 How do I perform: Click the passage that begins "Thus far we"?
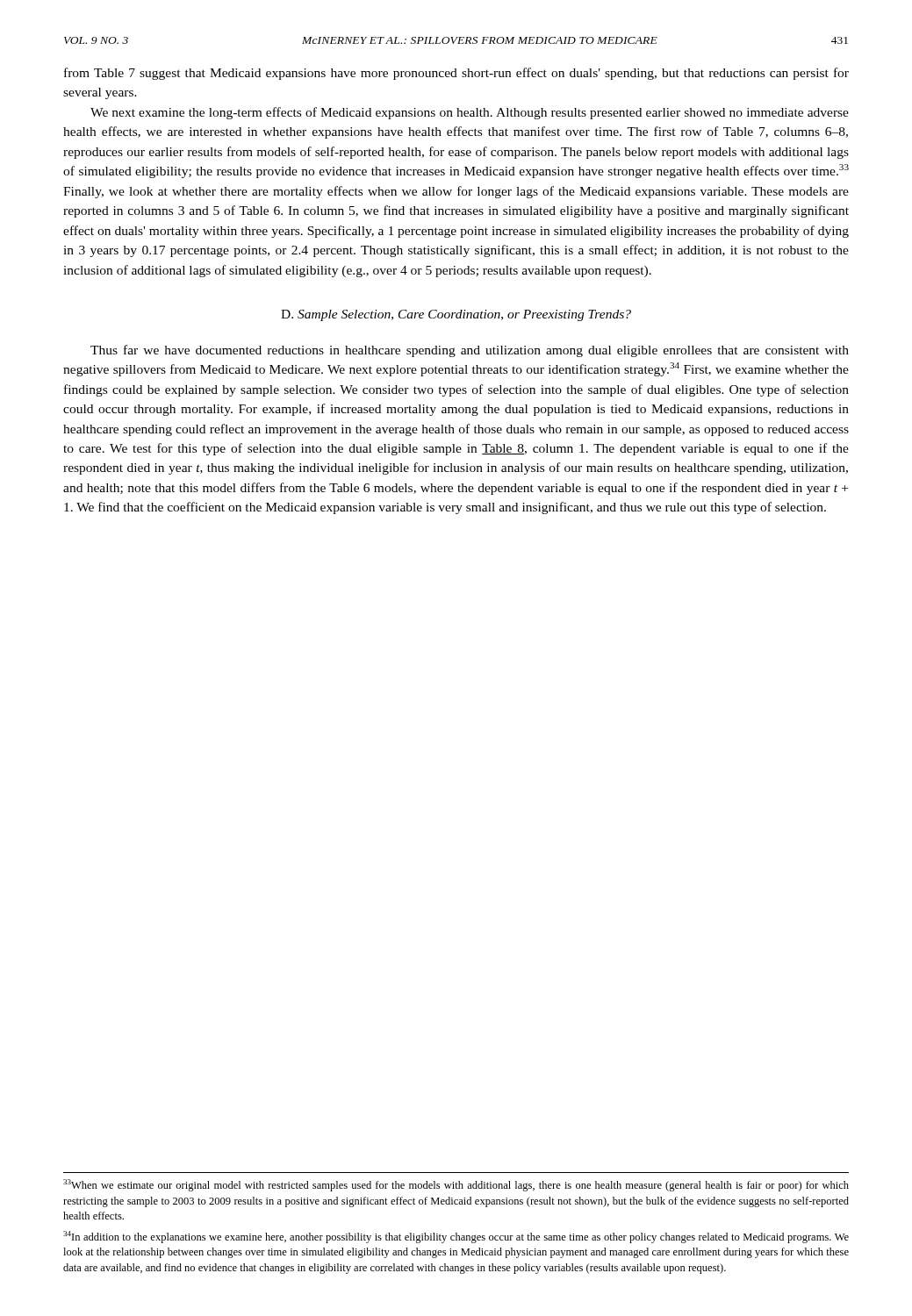[x=456, y=428]
